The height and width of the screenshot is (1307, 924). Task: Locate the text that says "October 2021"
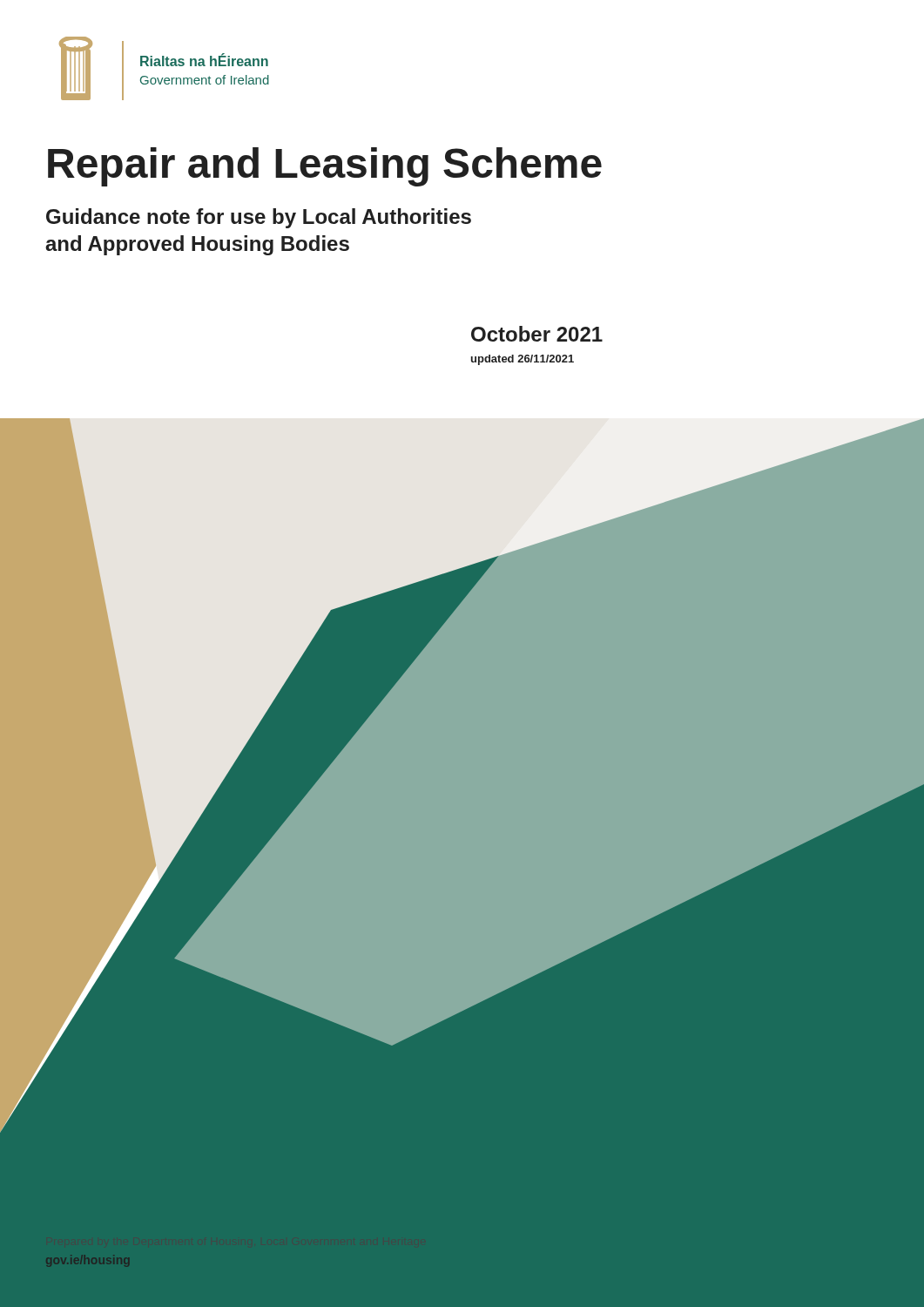pos(537,334)
